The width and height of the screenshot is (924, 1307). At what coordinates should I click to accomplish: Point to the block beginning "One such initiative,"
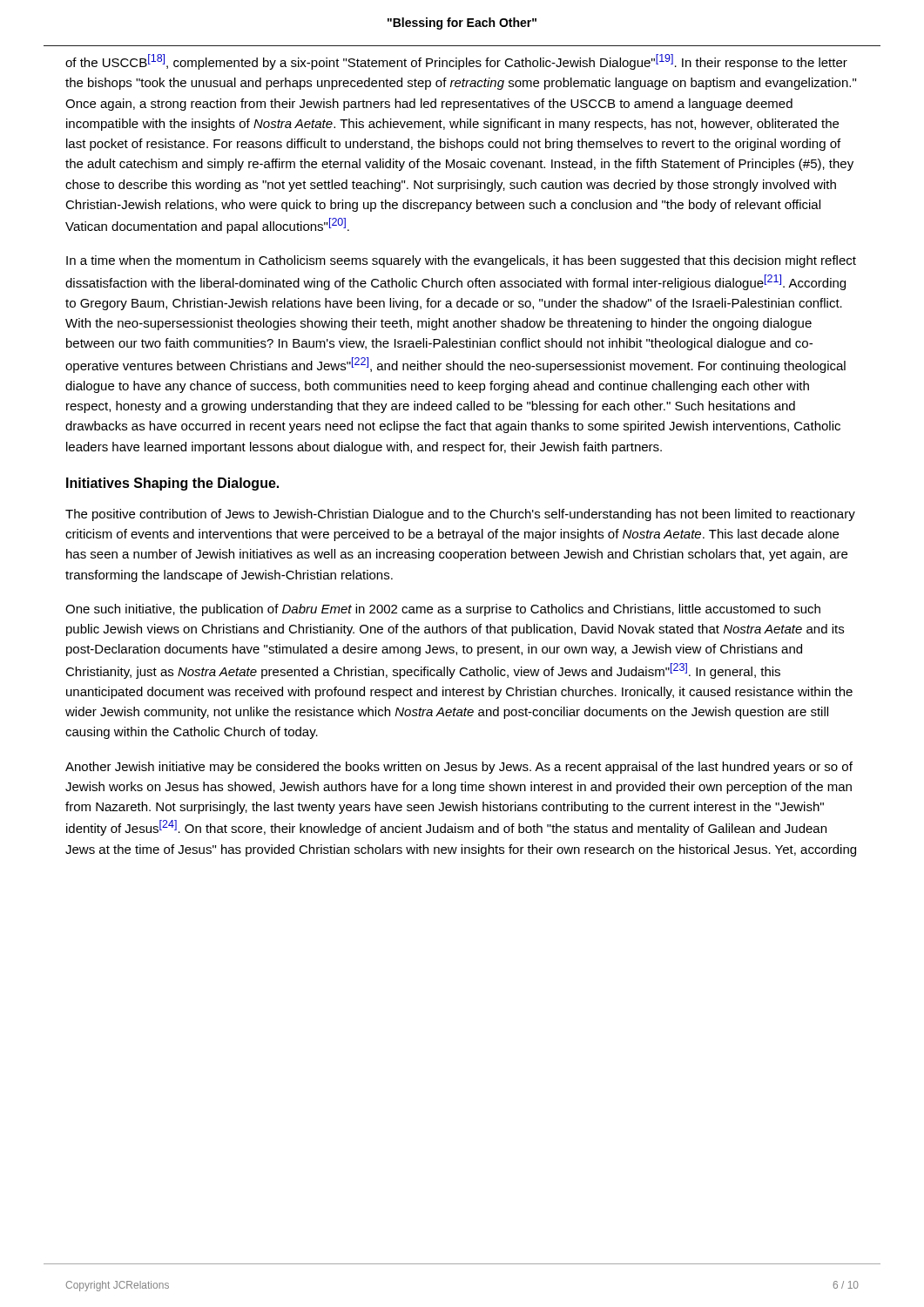point(462,670)
